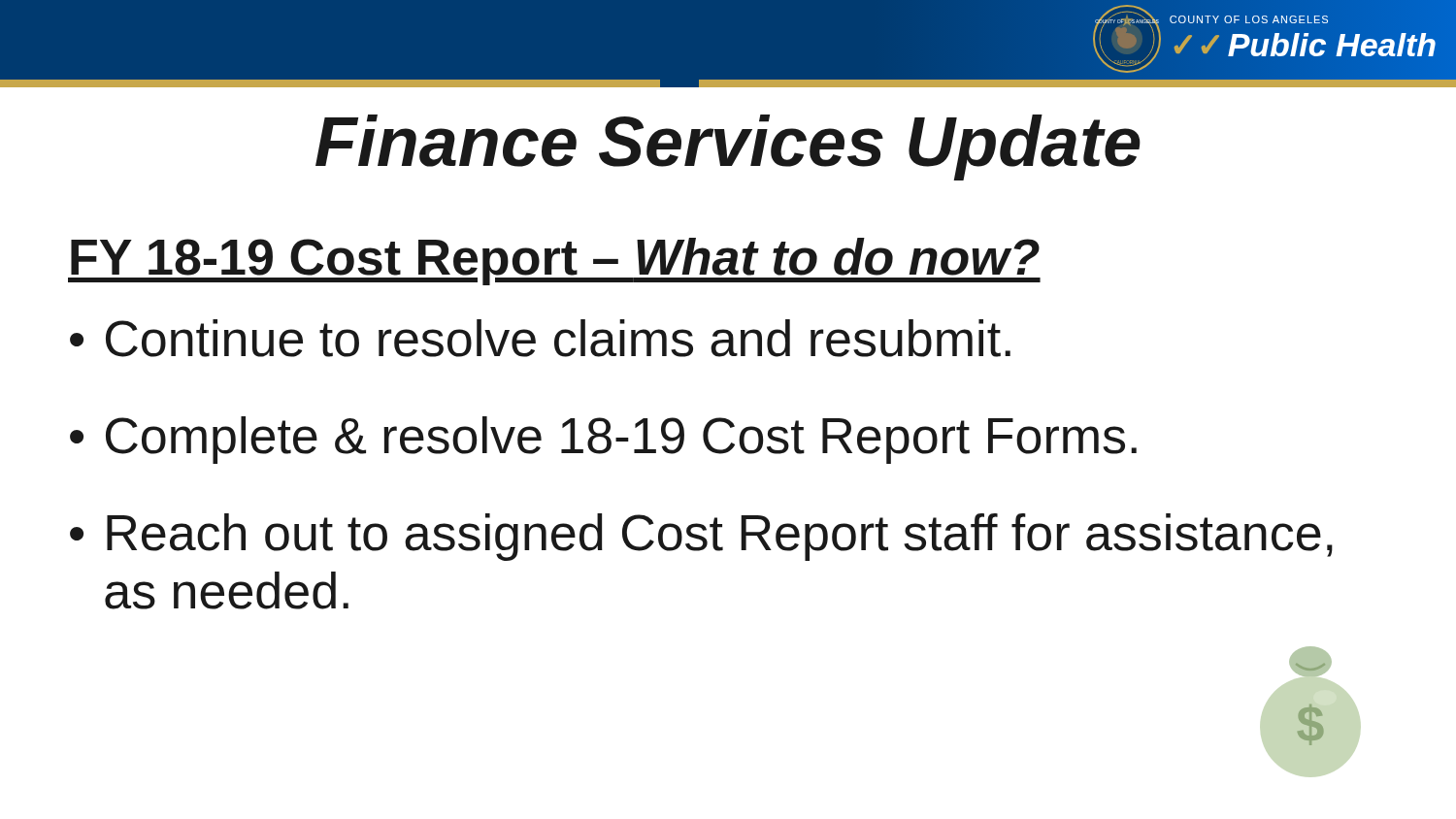Screen dimensions: 819x1456
Task: Point to the block starting "FY 18-19 Cost Report – What"
Action: tap(554, 257)
